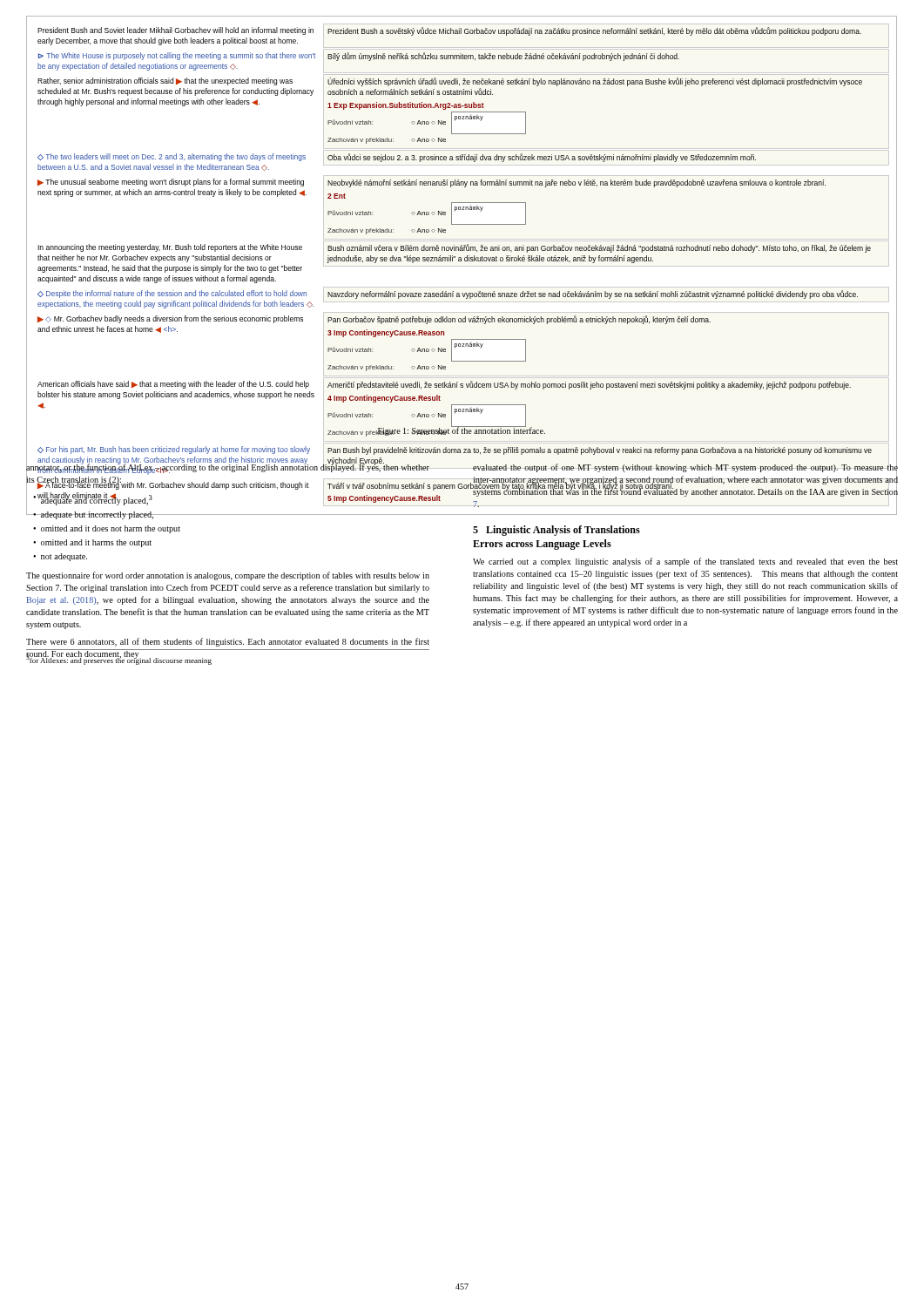Locate the text block starting "There were 6 annotators, all of"

(228, 648)
